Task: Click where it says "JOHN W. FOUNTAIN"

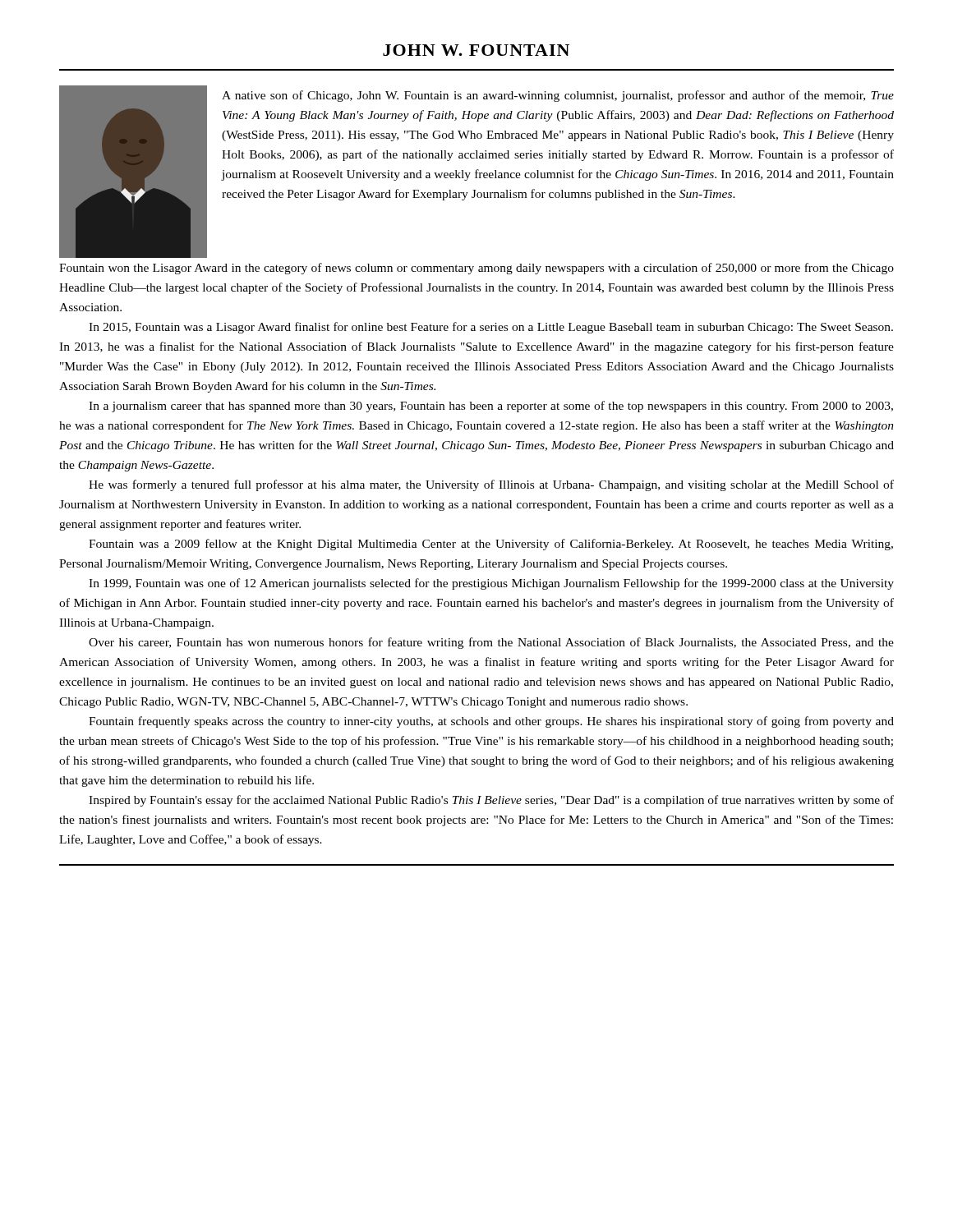Action: click(476, 50)
